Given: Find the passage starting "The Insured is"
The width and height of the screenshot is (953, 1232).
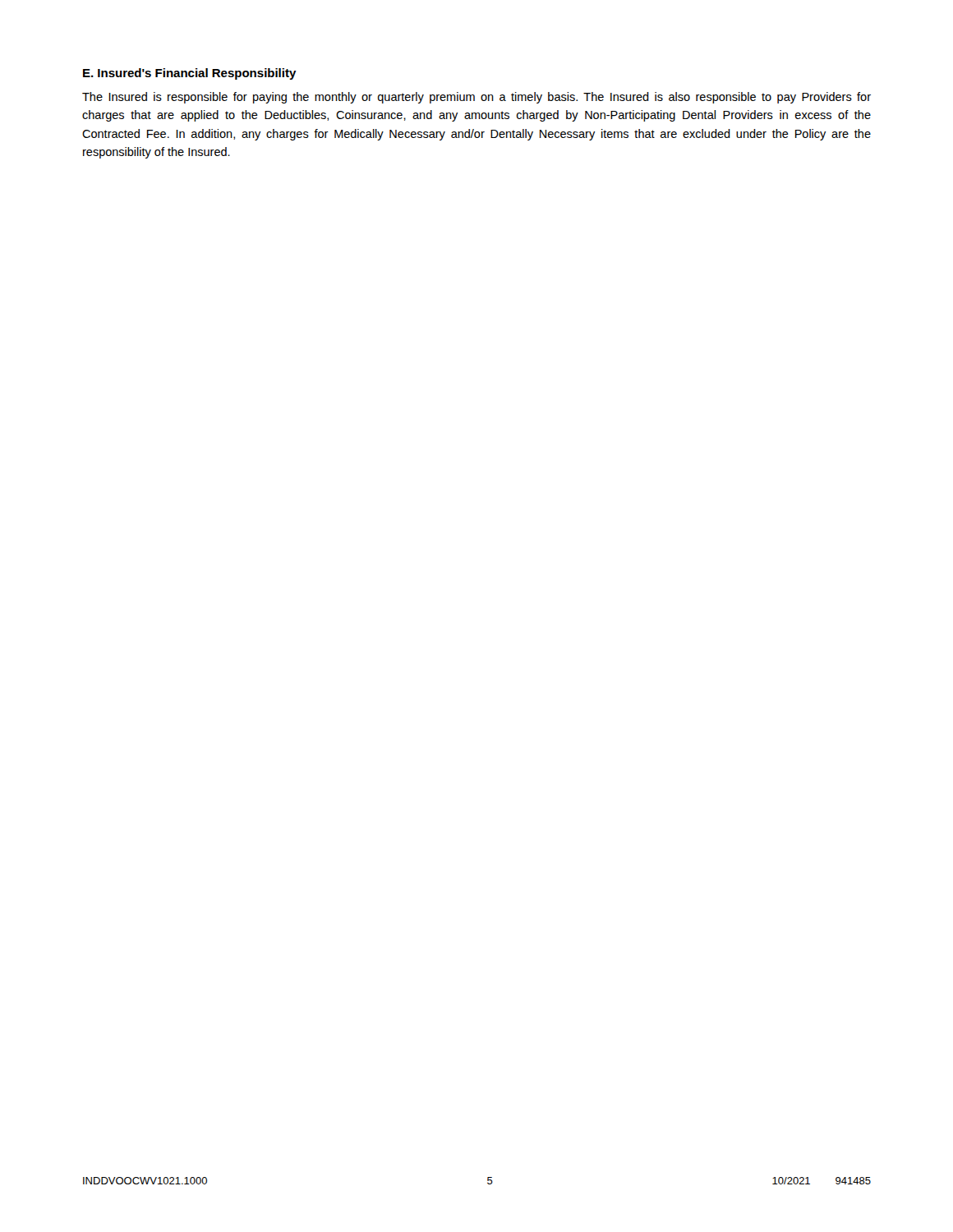Looking at the screenshot, I should tap(476, 125).
